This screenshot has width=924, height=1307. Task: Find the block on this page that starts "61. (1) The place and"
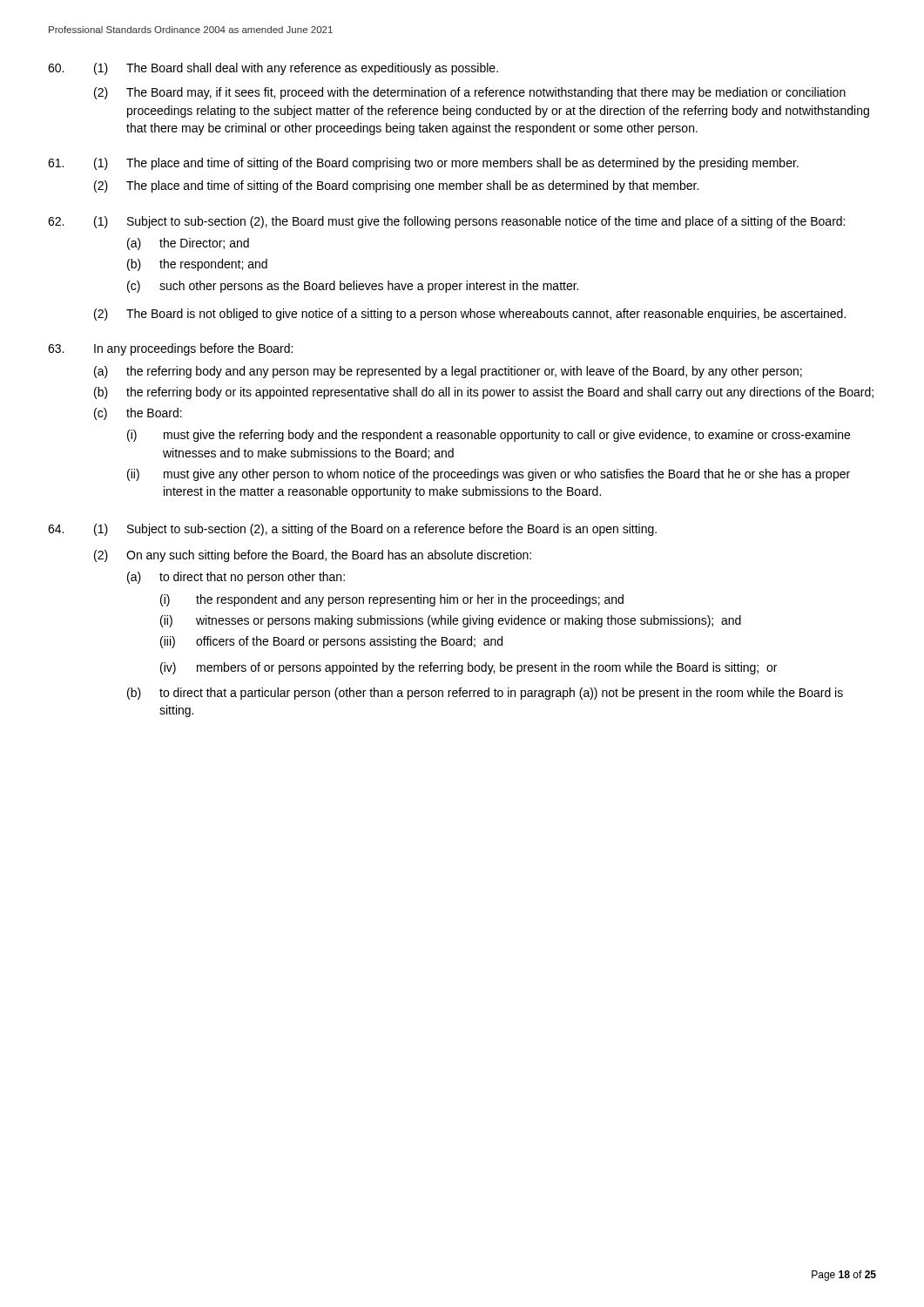[462, 177]
